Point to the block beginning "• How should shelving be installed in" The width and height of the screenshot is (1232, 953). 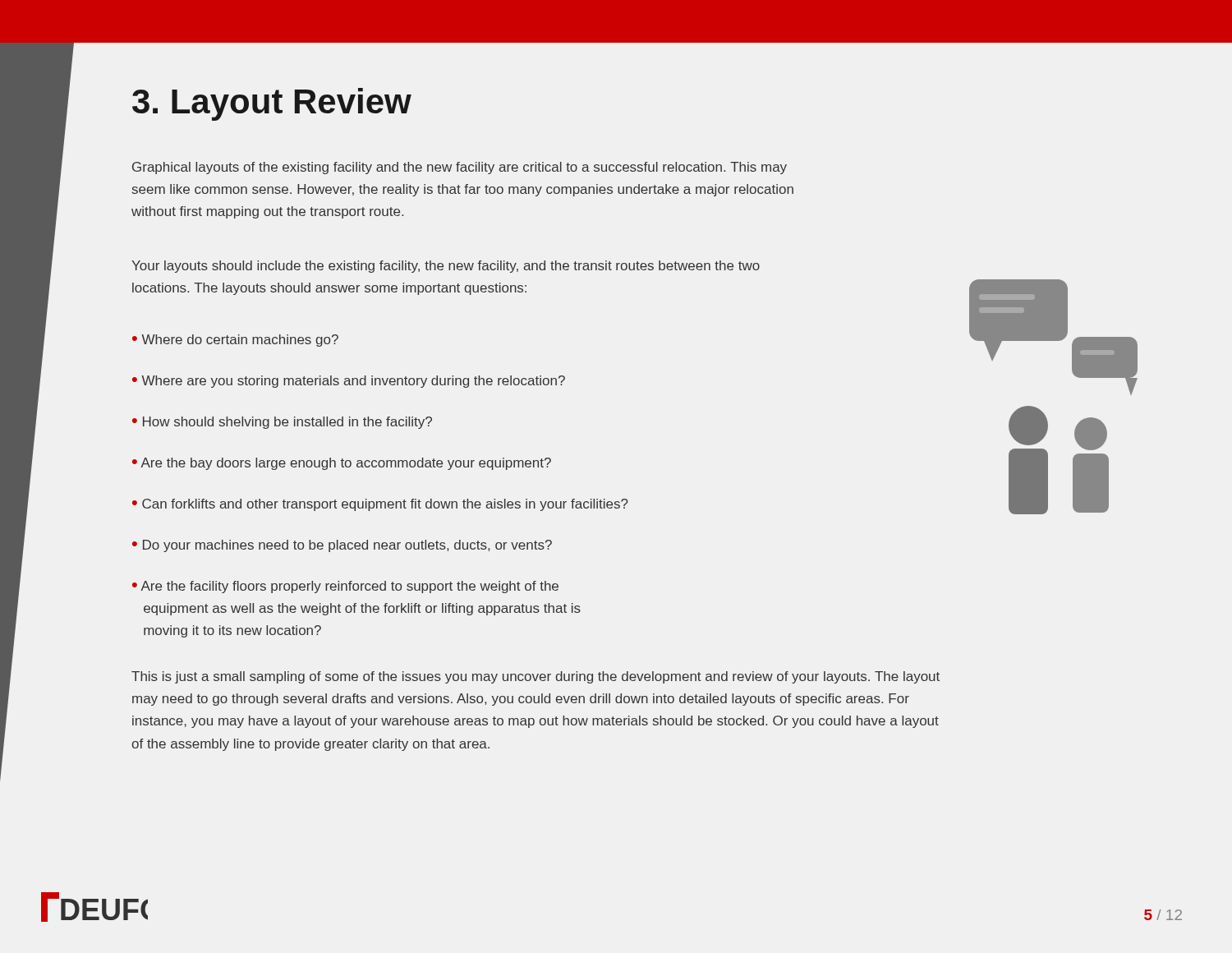(x=282, y=421)
